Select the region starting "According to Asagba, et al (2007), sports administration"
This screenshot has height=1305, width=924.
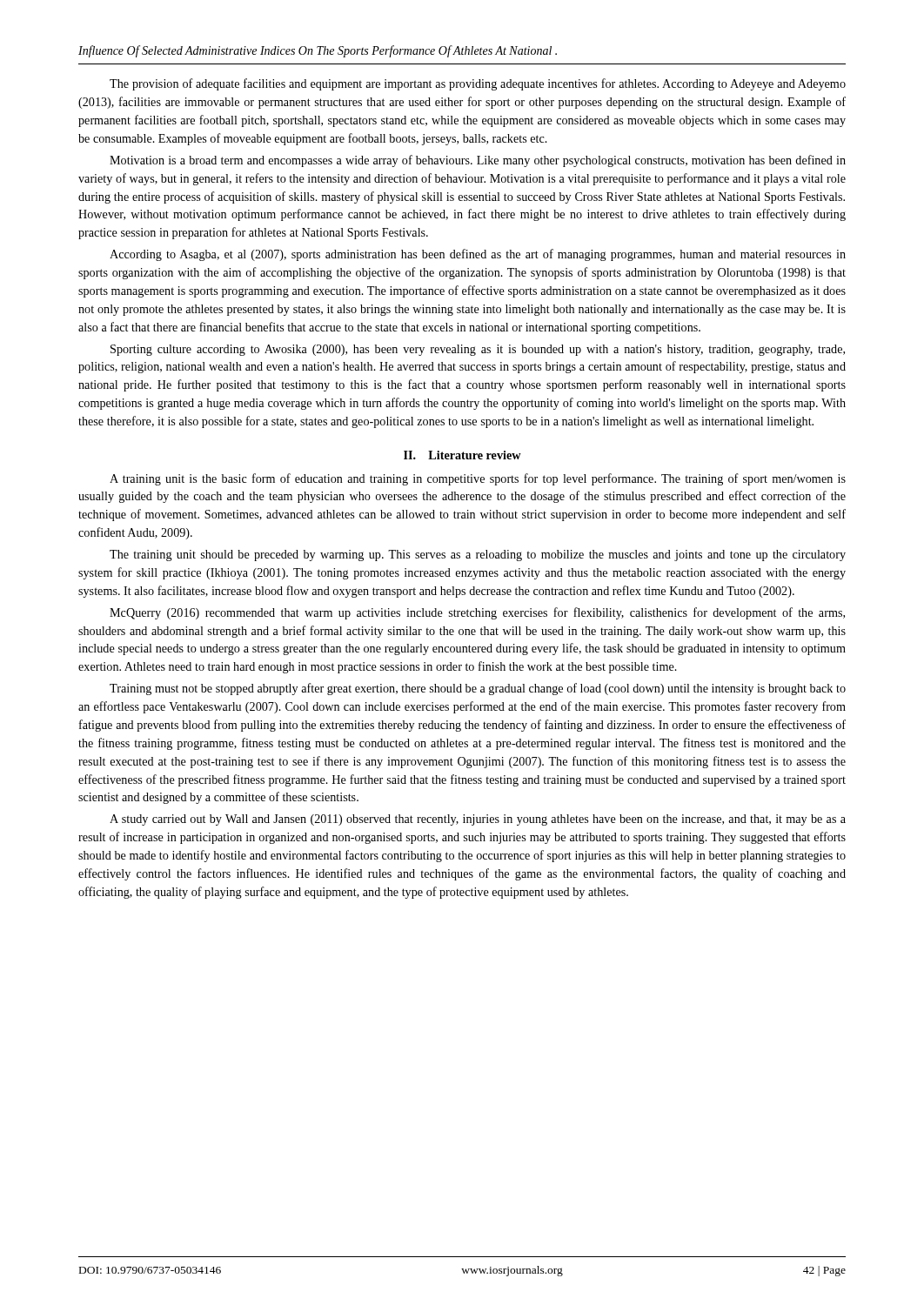462,290
